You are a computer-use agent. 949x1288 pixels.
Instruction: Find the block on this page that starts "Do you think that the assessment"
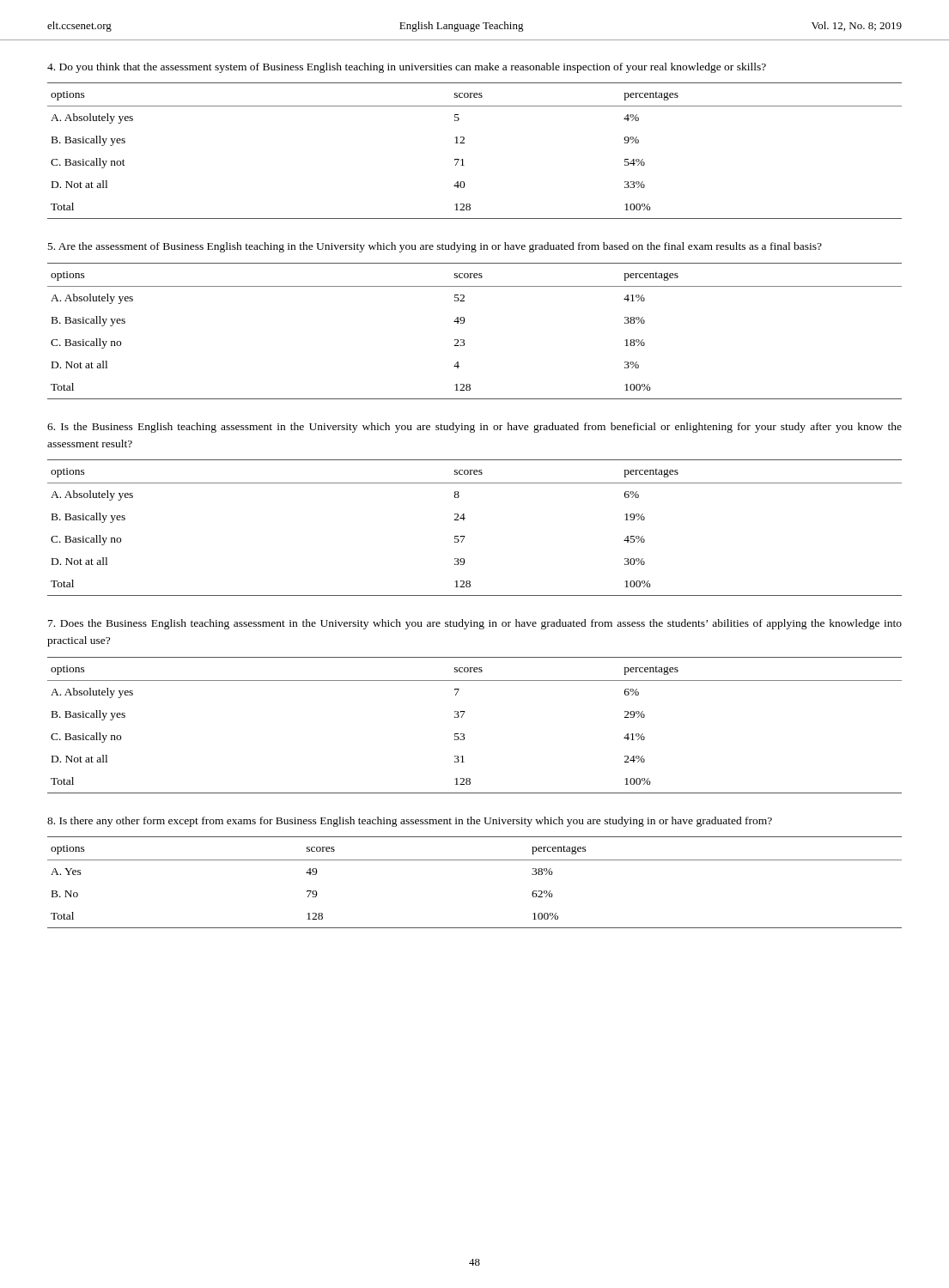pyautogui.click(x=407, y=67)
